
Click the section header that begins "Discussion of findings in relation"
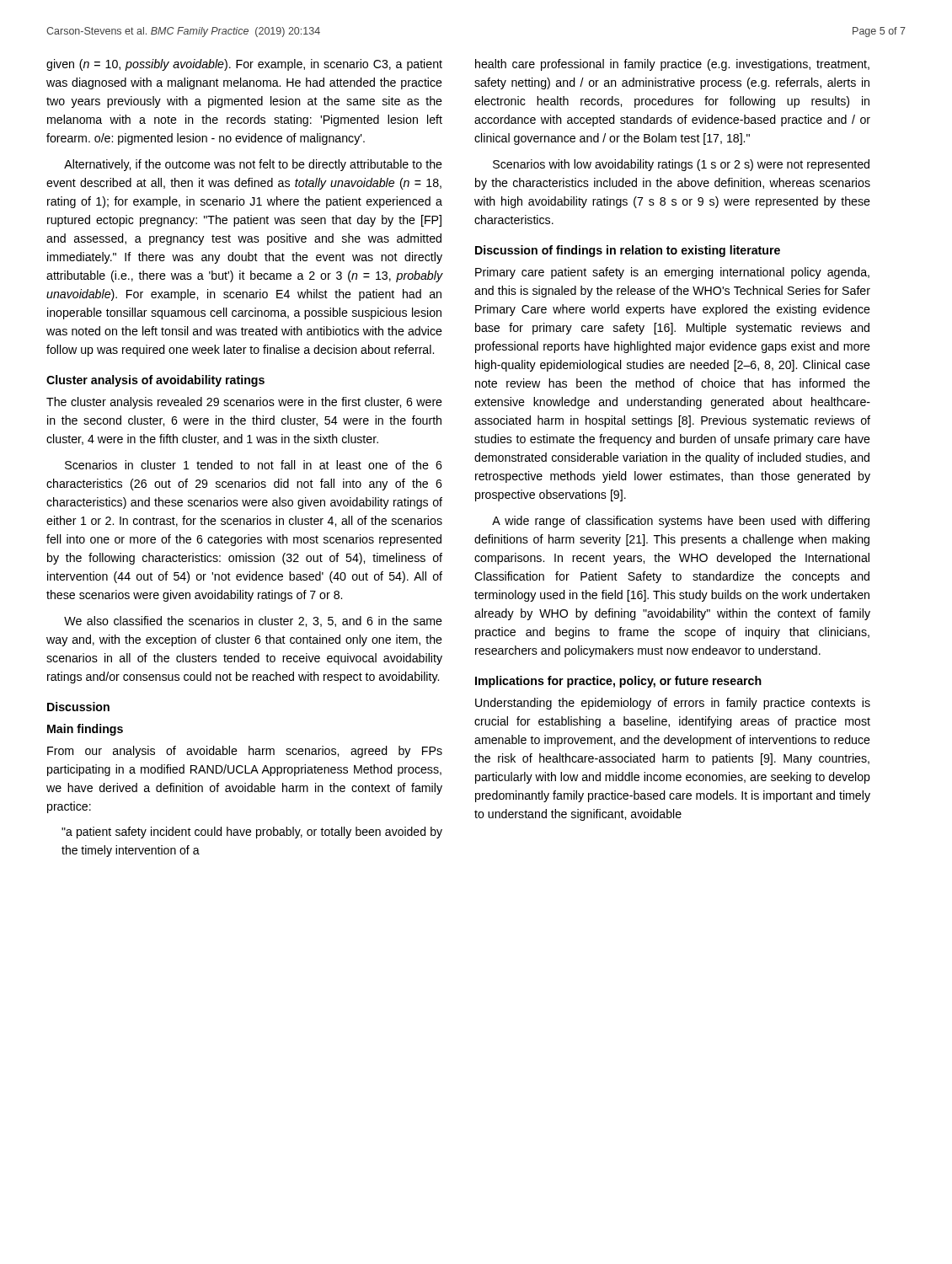point(672,250)
